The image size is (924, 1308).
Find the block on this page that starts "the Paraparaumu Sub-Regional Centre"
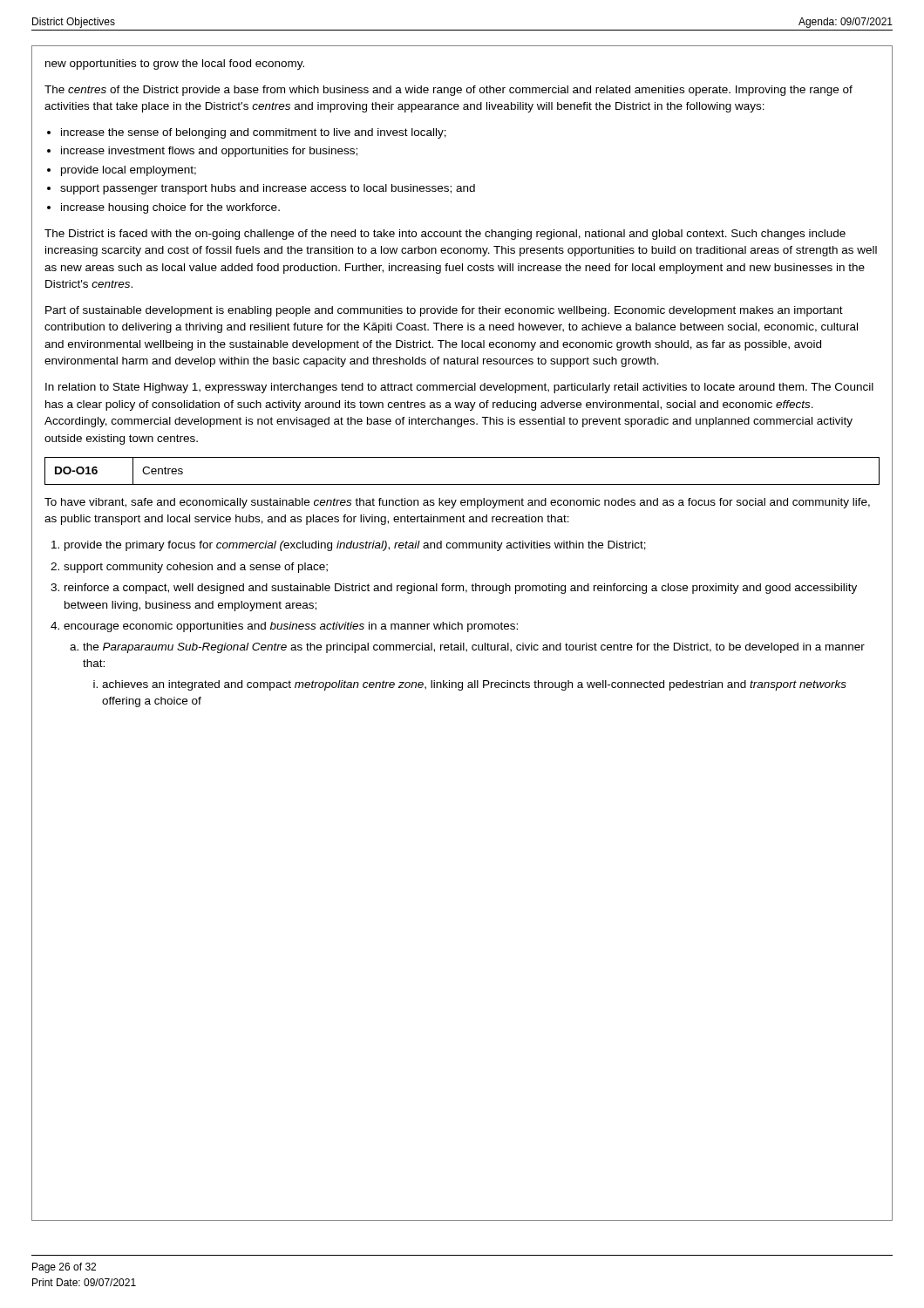(481, 675)
